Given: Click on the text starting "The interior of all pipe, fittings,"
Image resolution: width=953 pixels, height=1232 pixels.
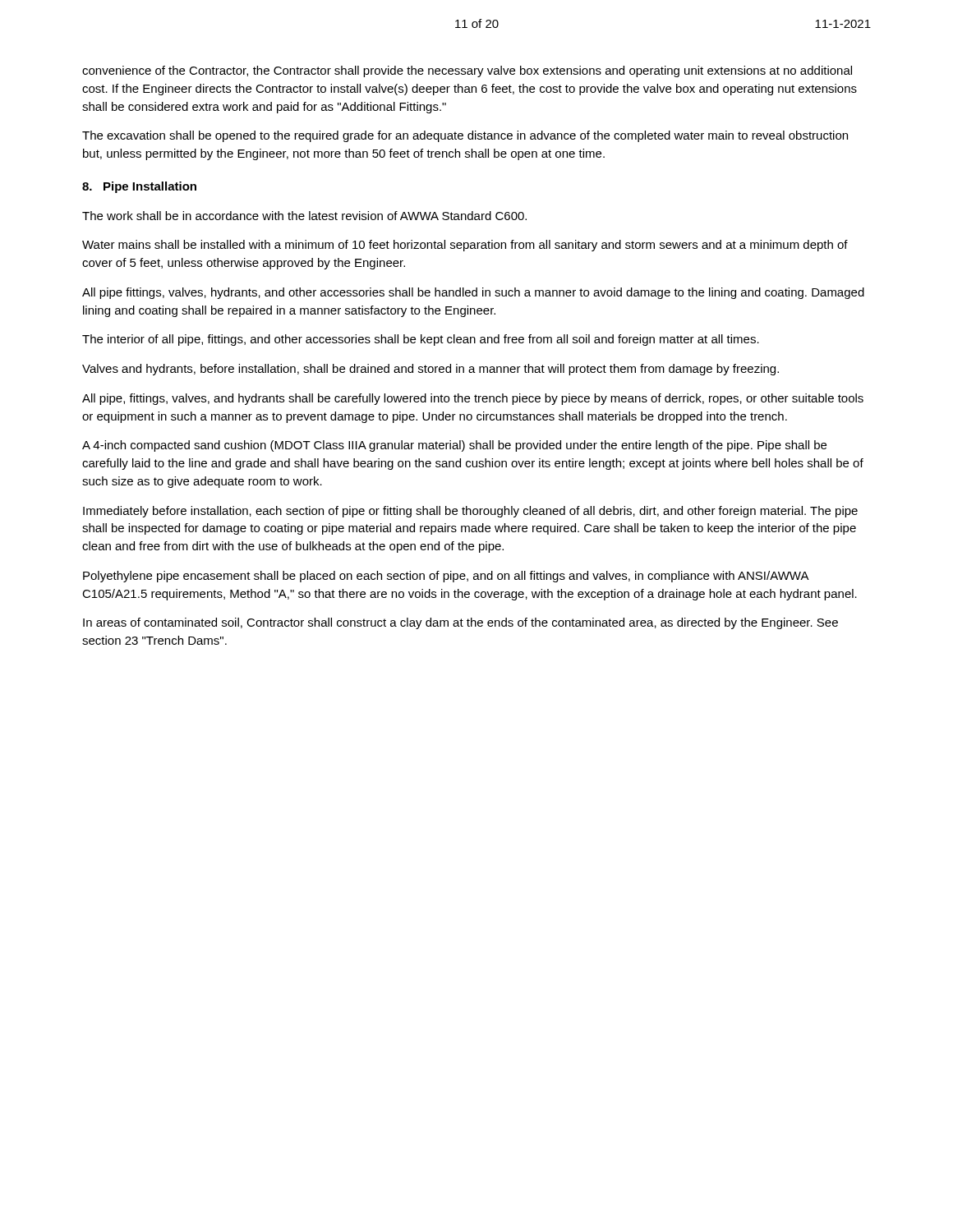Looking at the screenshot, I should click(421, 339).
